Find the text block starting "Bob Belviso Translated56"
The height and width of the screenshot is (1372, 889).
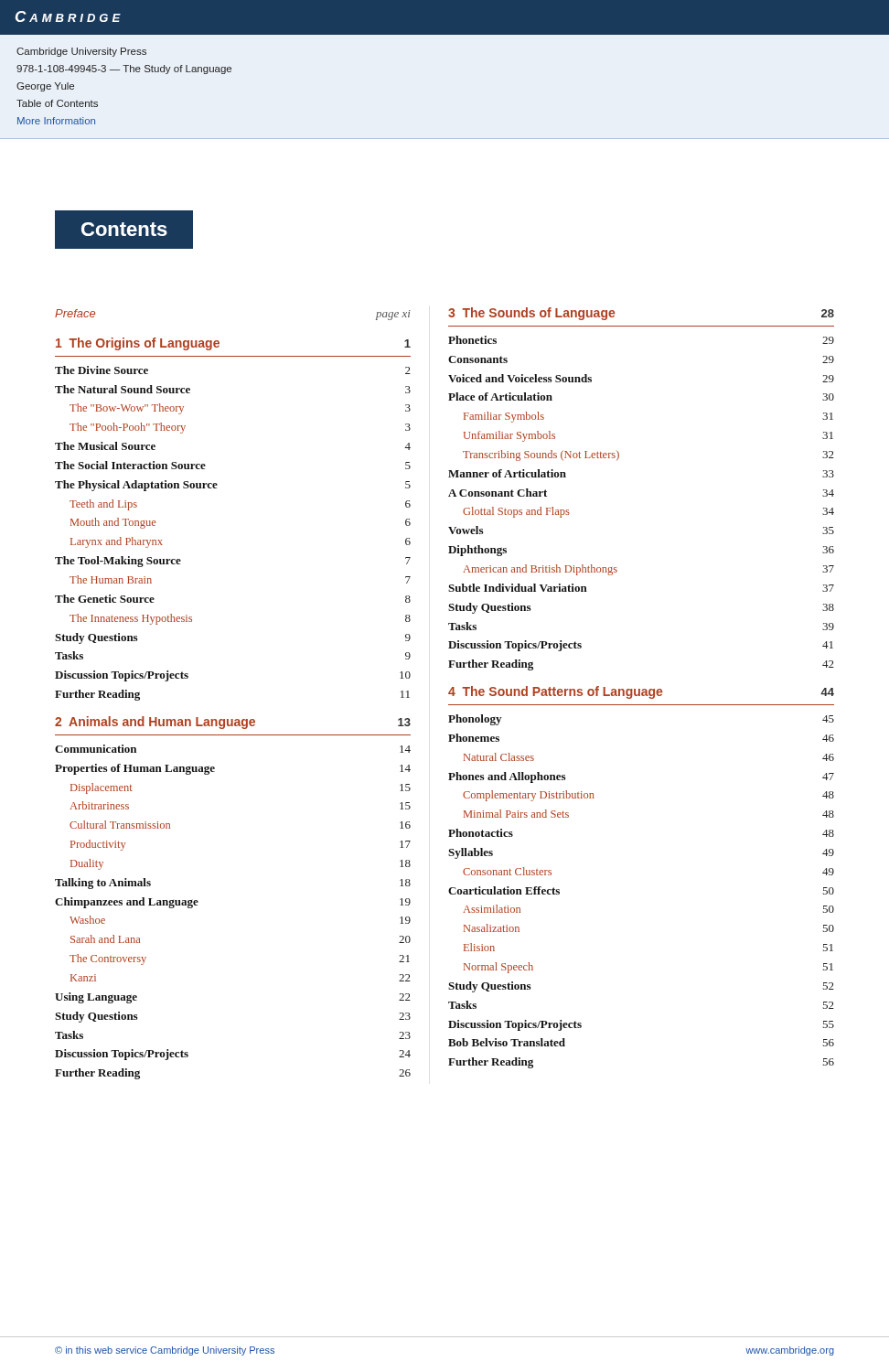[x=498, y=1042]
